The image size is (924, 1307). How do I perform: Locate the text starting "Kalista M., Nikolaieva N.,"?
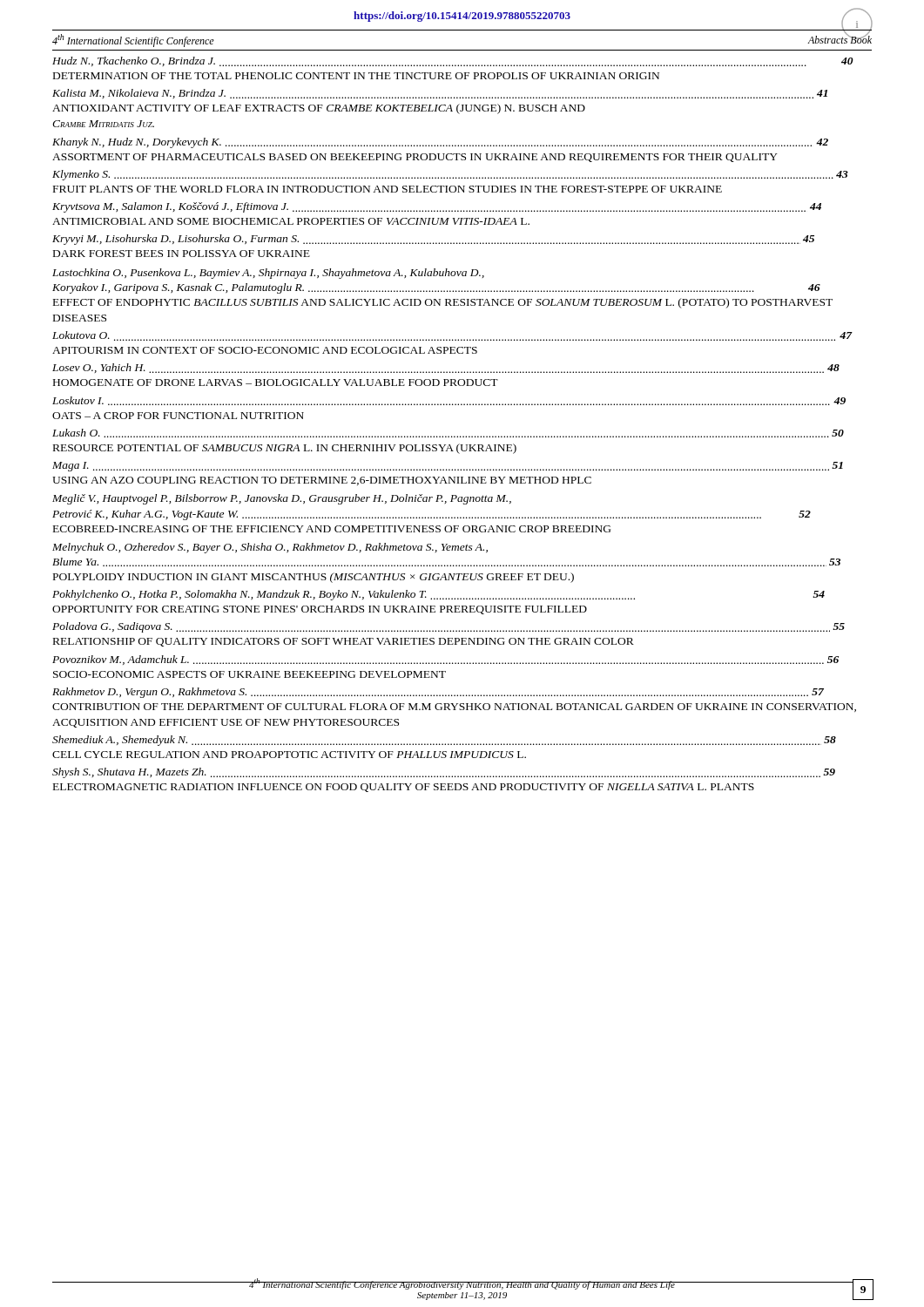(x=462, y=109)
